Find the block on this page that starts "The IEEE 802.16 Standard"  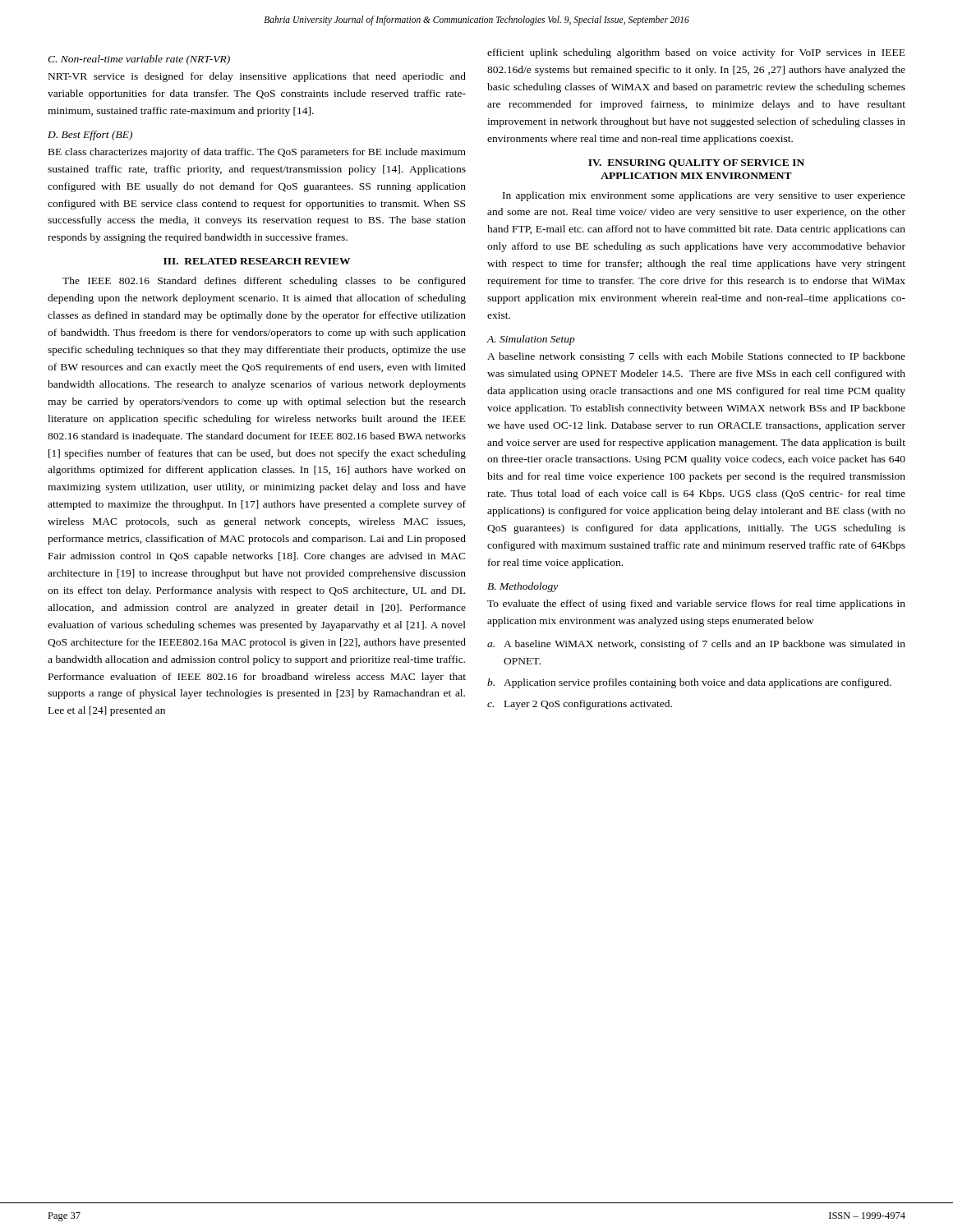(257, 496)
